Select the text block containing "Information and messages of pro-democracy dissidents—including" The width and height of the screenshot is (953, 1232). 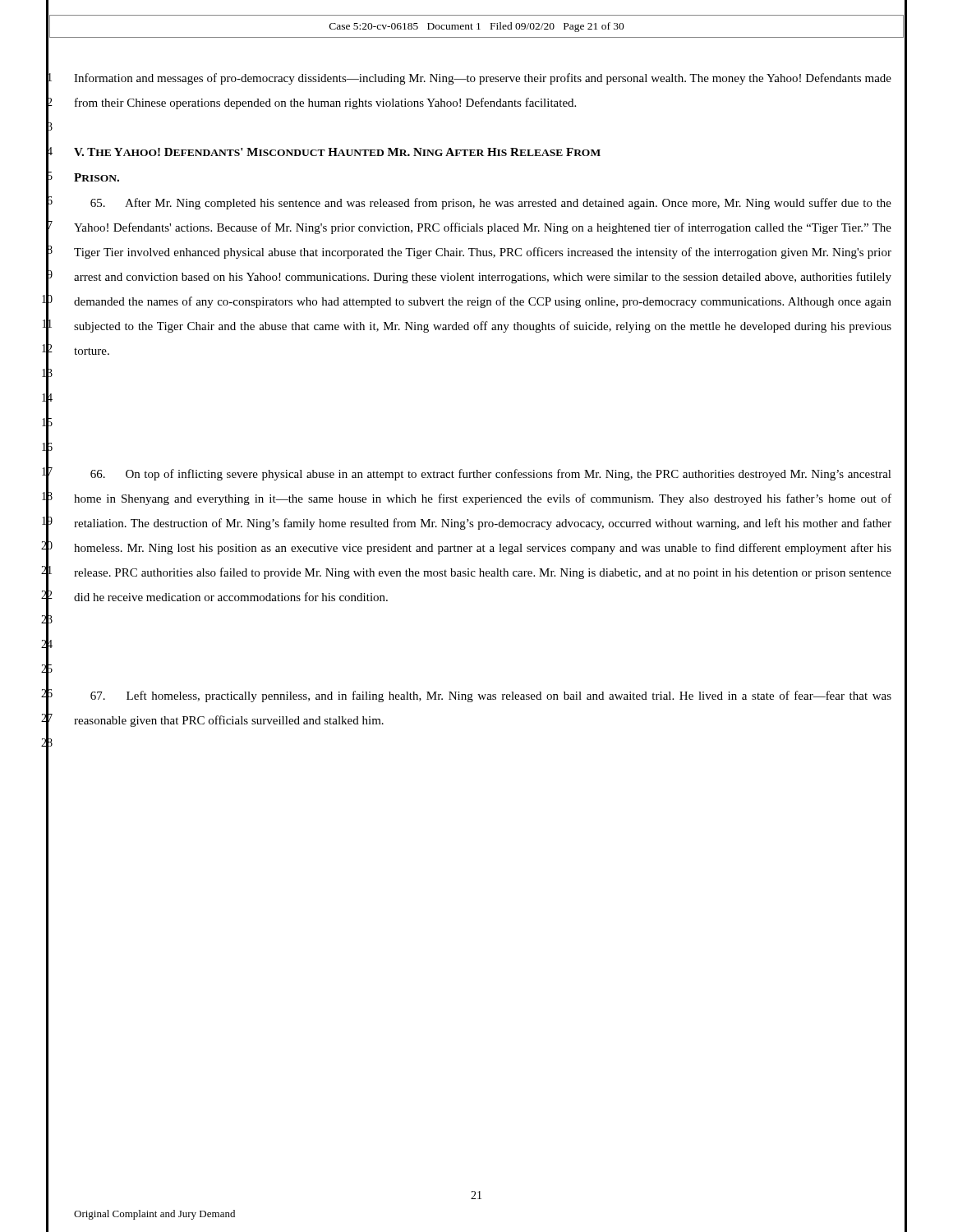click(483, 90)
